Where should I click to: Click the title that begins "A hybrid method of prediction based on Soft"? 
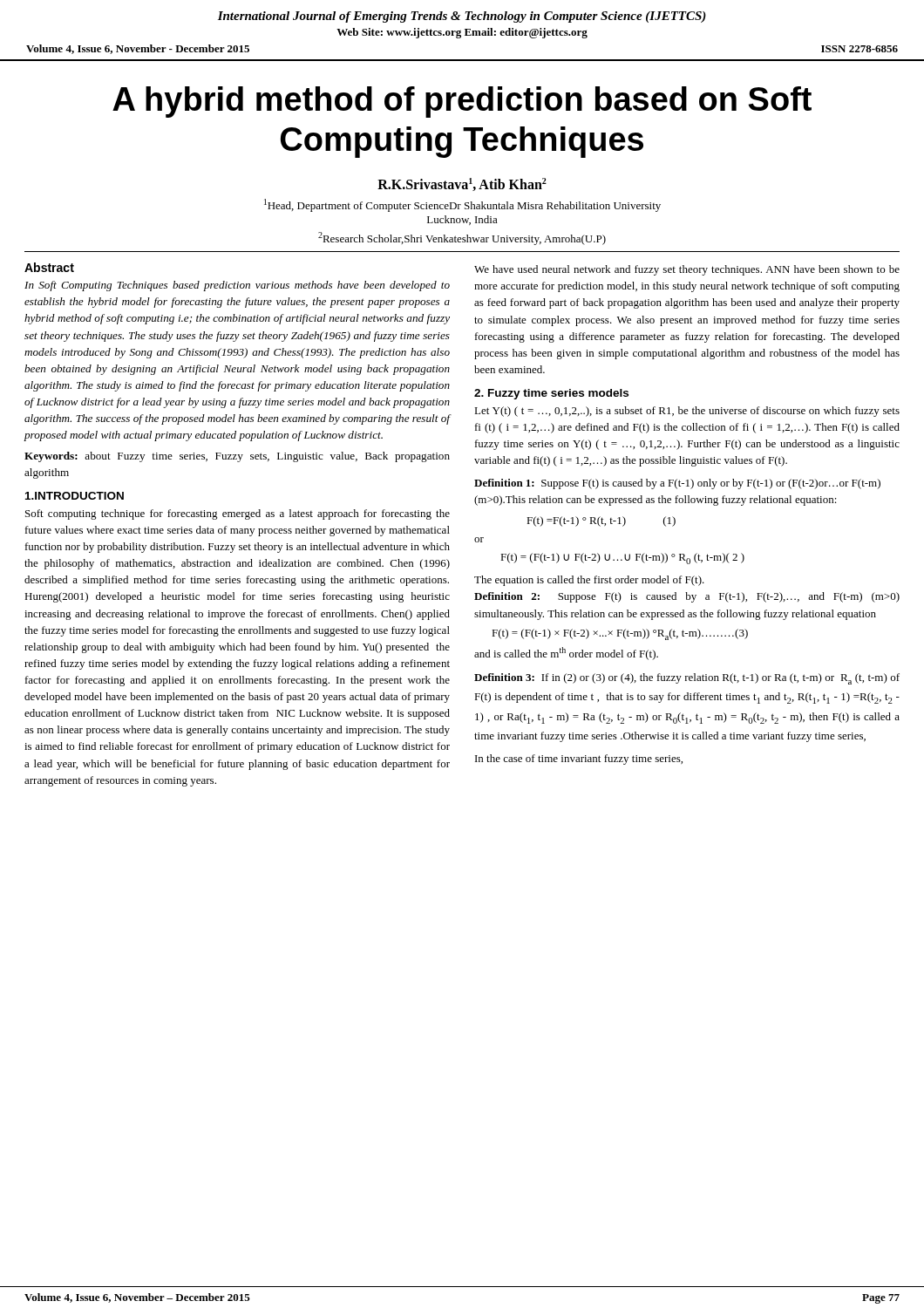462,120
